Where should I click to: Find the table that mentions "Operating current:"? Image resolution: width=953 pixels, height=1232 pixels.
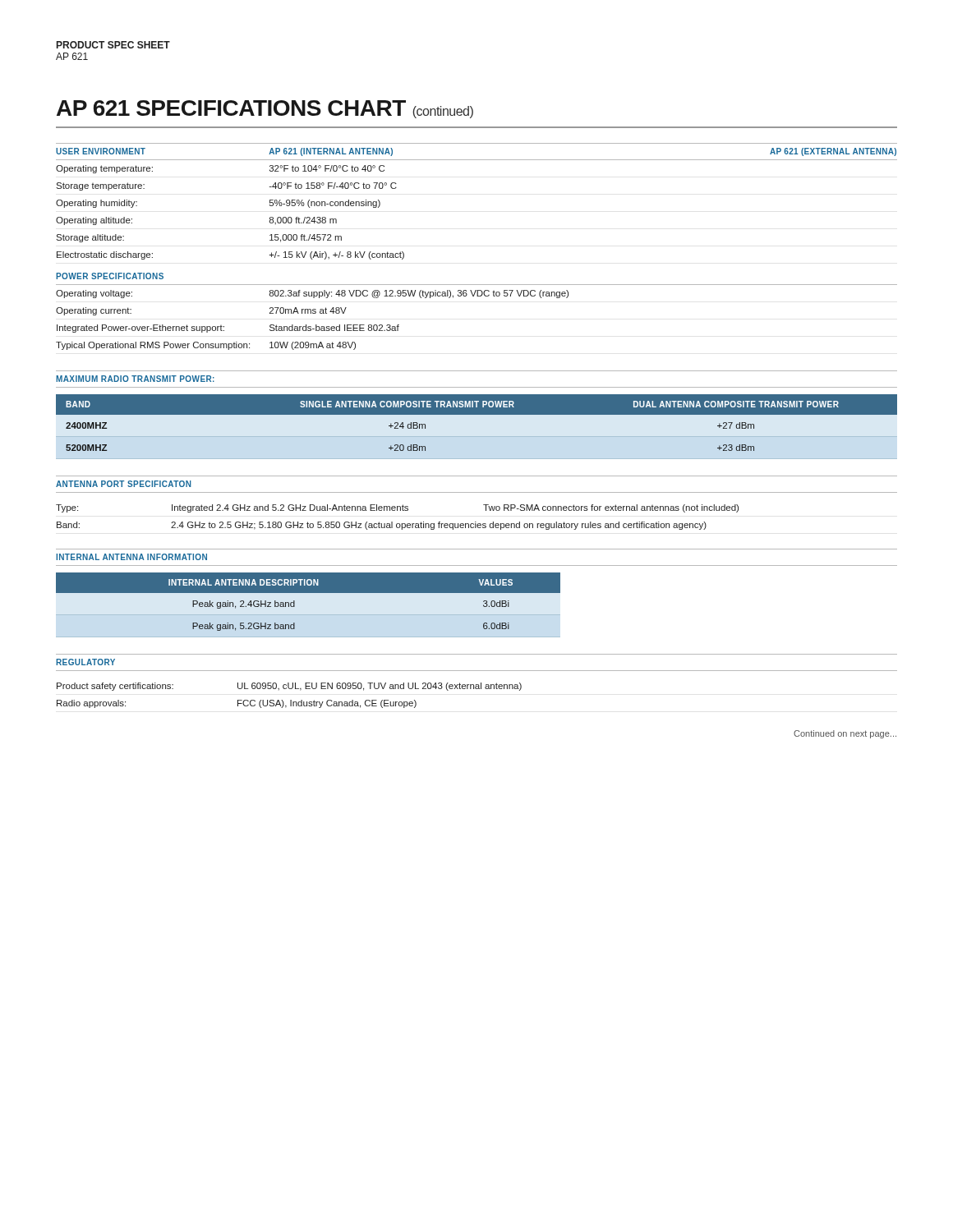[x=476, y=248]
